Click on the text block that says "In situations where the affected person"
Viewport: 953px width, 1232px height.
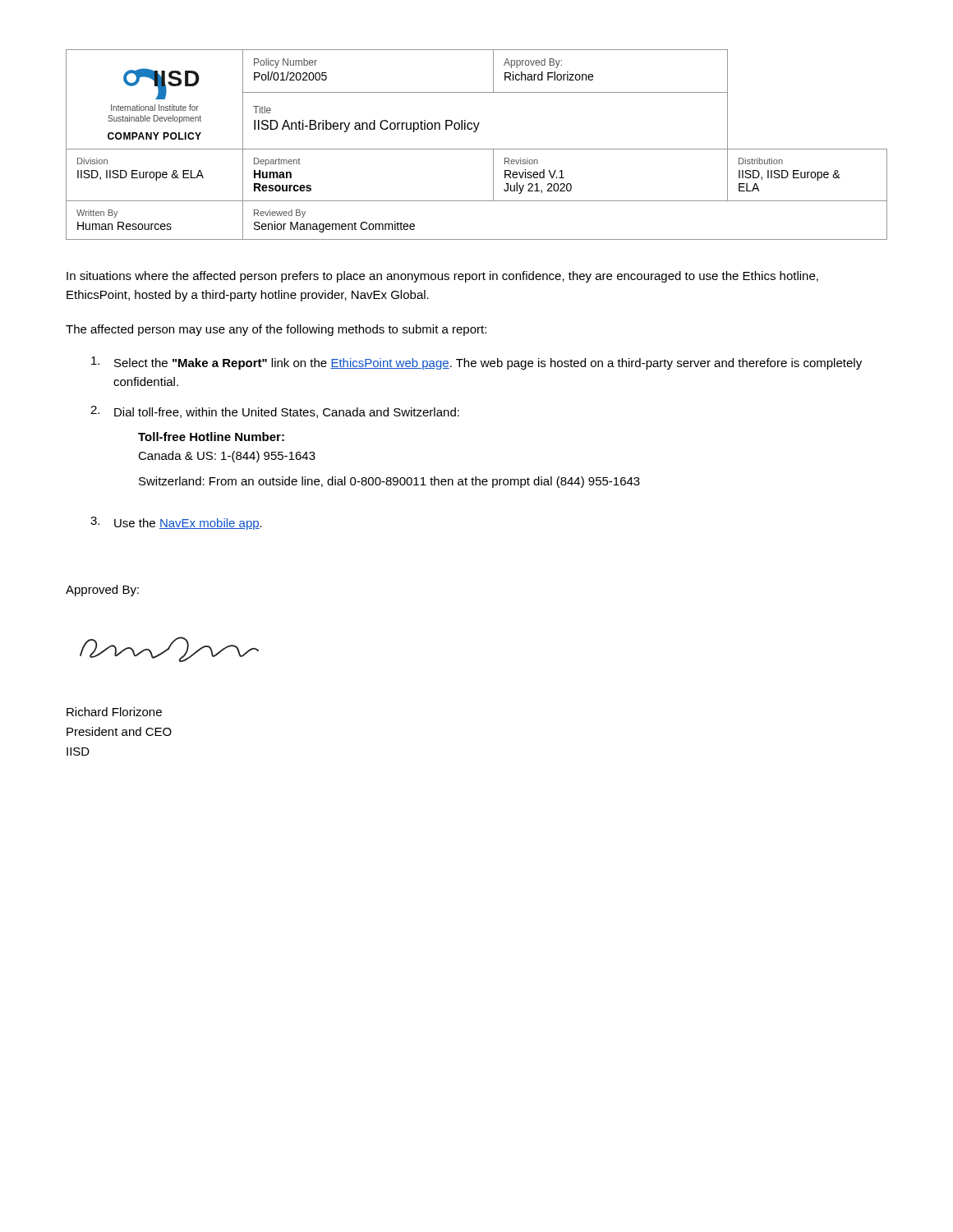coord(442,285)
